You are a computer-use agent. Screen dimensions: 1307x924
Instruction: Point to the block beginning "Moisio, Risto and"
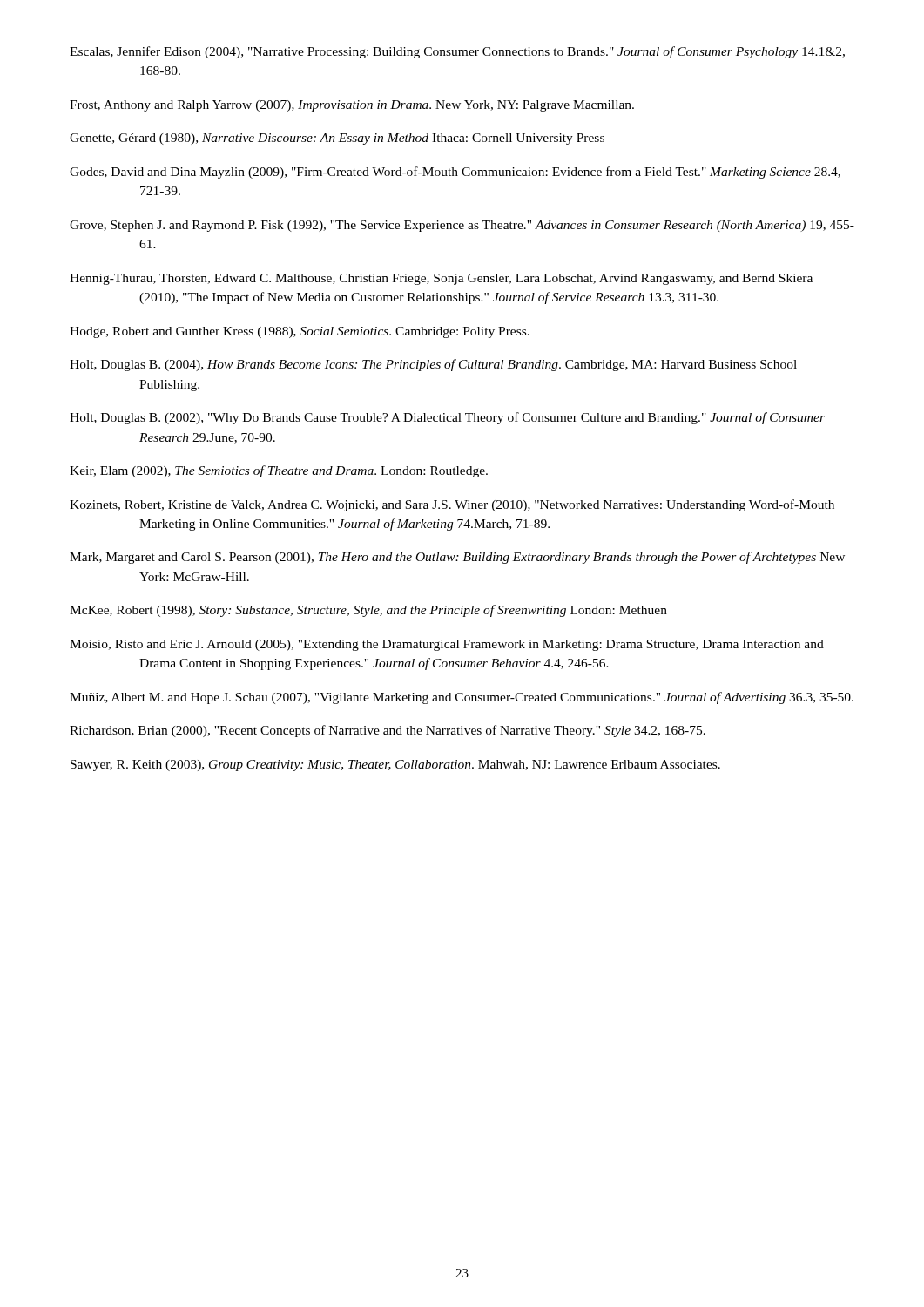point(447,653)
